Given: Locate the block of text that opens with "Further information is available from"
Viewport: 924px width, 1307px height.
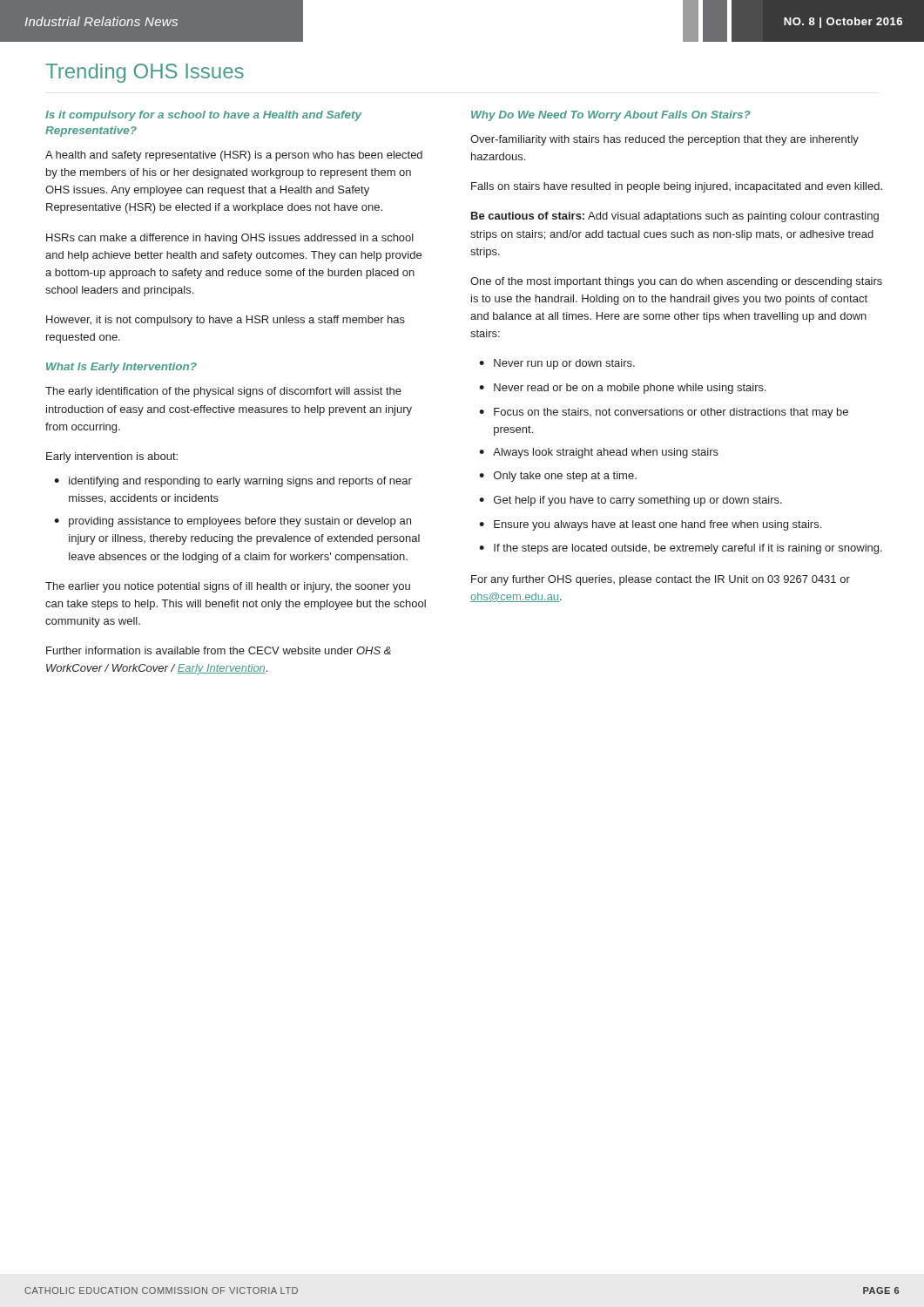Looking at the screenshot, I should point(218,659).
